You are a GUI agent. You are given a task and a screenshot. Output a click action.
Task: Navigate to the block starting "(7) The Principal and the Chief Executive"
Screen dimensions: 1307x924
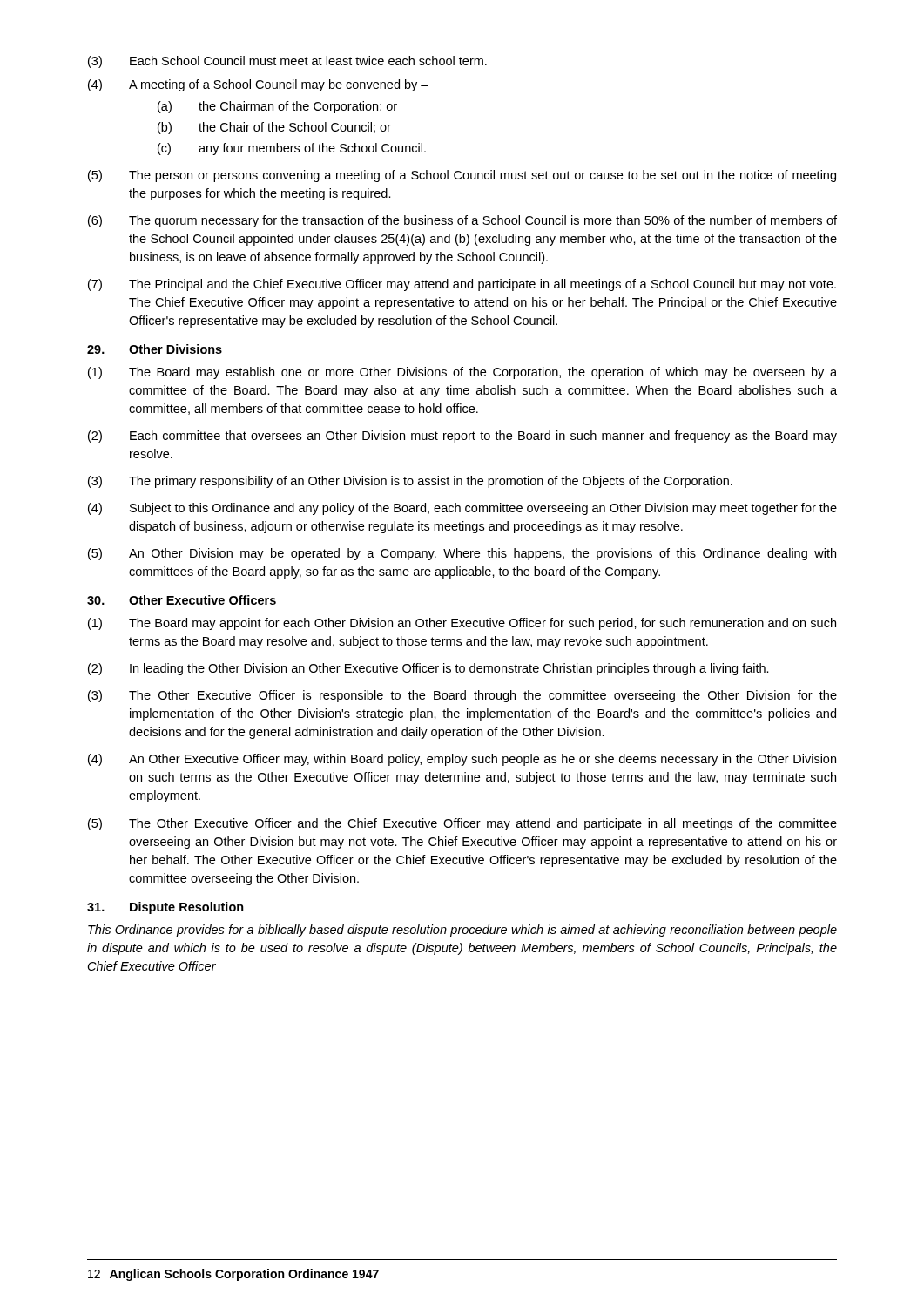[x=462, y=303]
